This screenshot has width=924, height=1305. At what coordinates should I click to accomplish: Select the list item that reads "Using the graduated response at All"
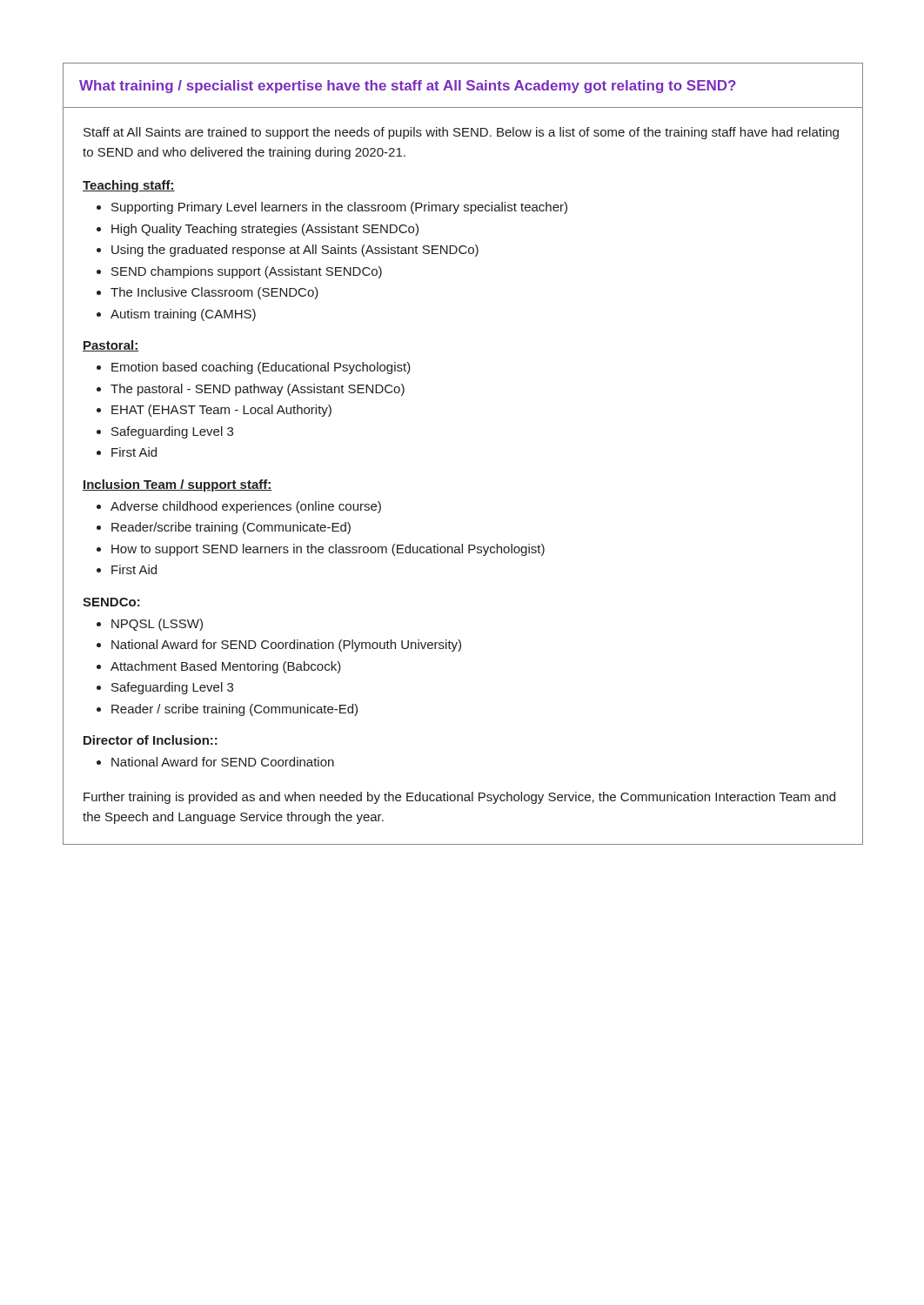[295, 250]
